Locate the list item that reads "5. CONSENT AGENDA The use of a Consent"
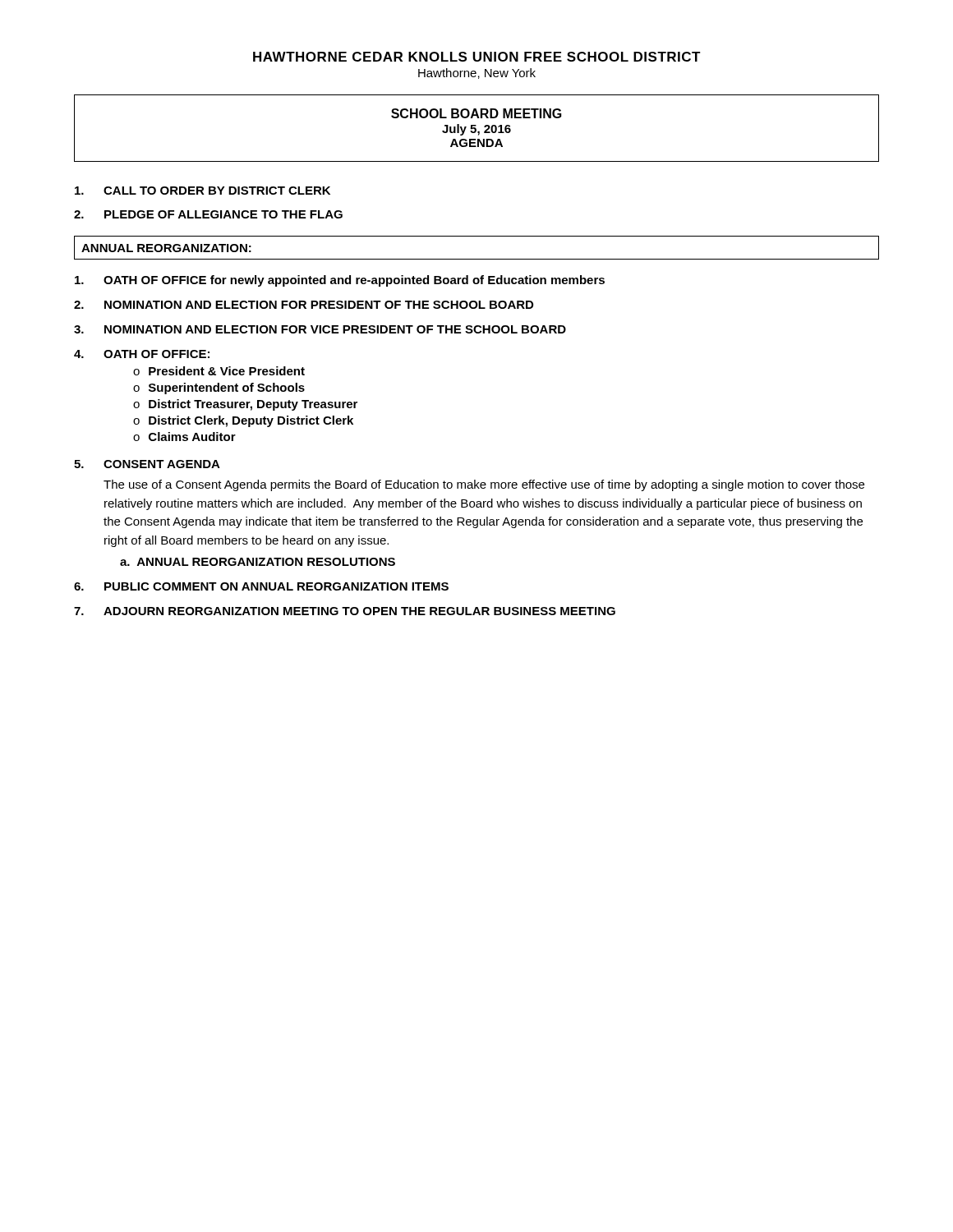The height and width of the screenshot is (1232, 953). [x=476, y=513]
